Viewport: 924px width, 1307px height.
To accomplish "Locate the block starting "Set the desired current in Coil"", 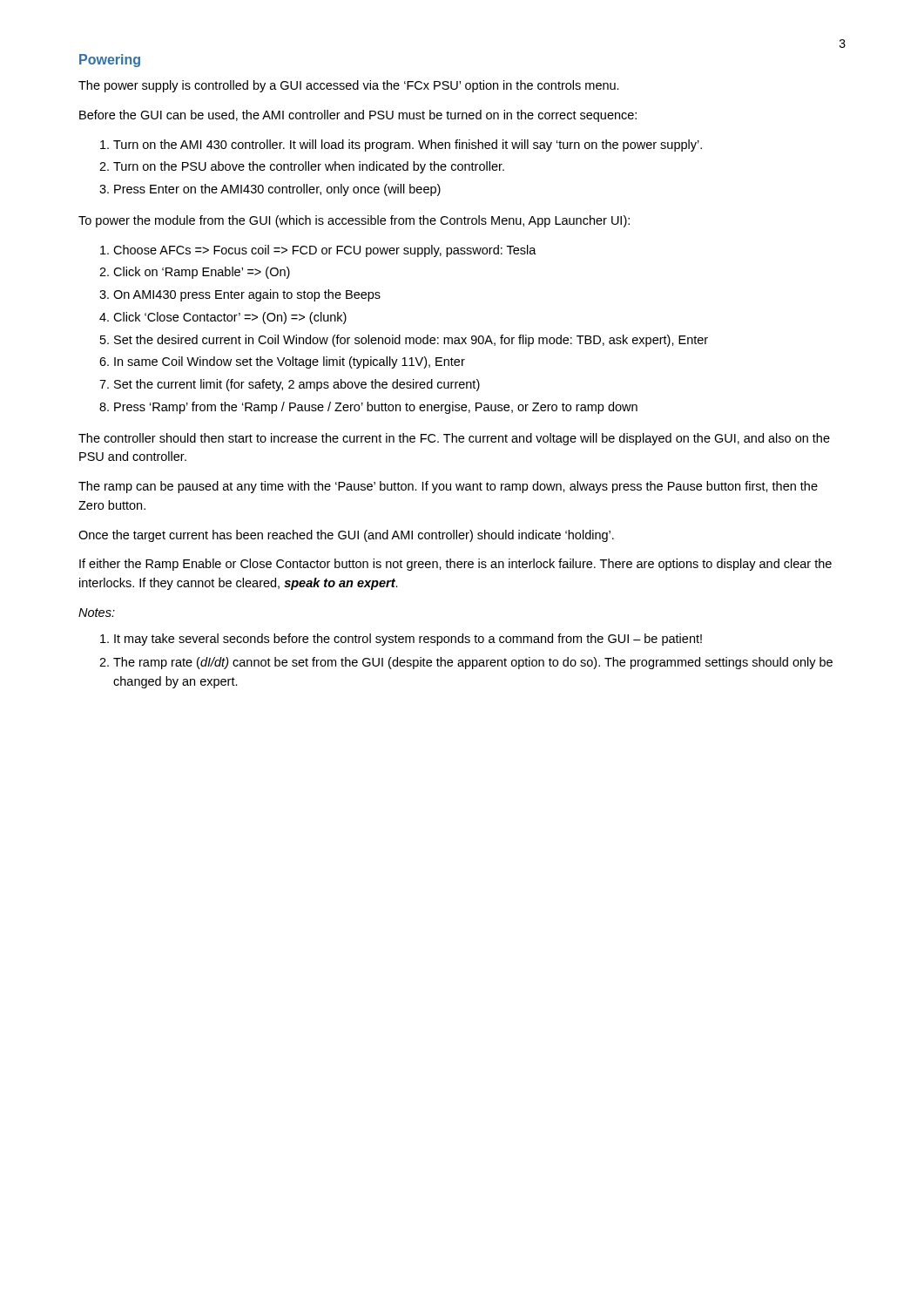I will (411, 339).
